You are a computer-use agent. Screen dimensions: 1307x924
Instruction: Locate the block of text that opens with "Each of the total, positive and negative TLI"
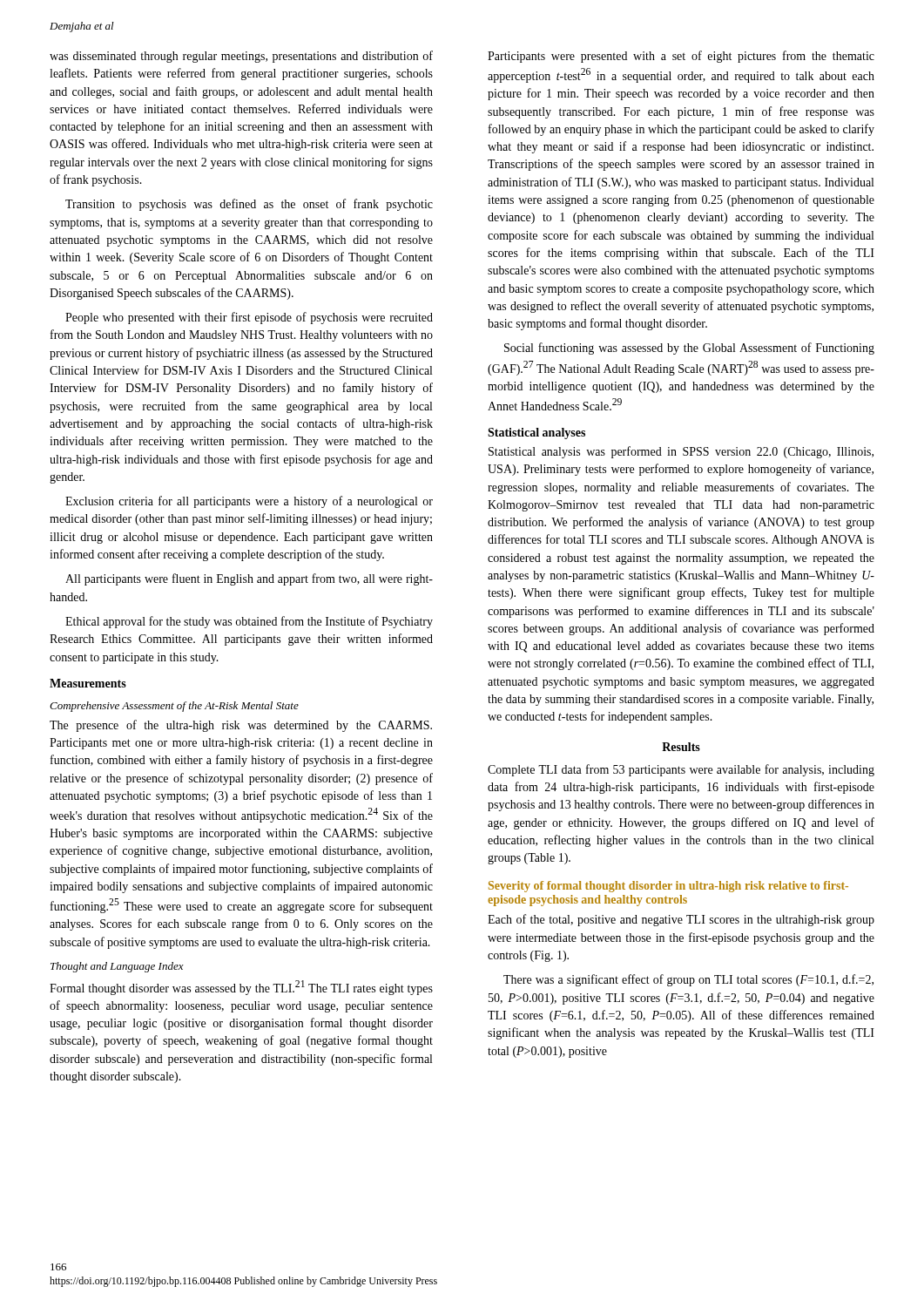pos(681,938)
